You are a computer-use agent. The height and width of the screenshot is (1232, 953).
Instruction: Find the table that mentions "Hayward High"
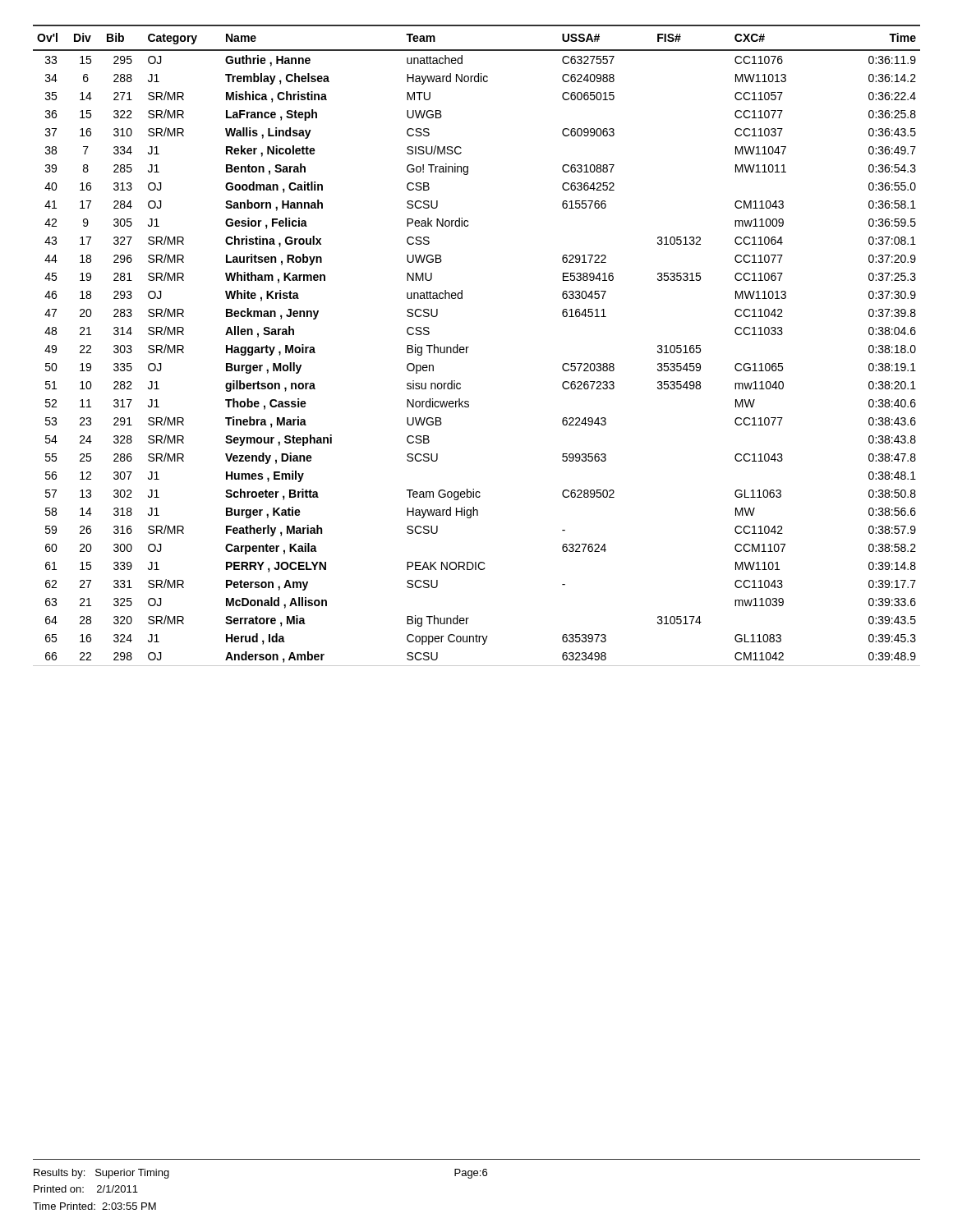pos(476,345)
